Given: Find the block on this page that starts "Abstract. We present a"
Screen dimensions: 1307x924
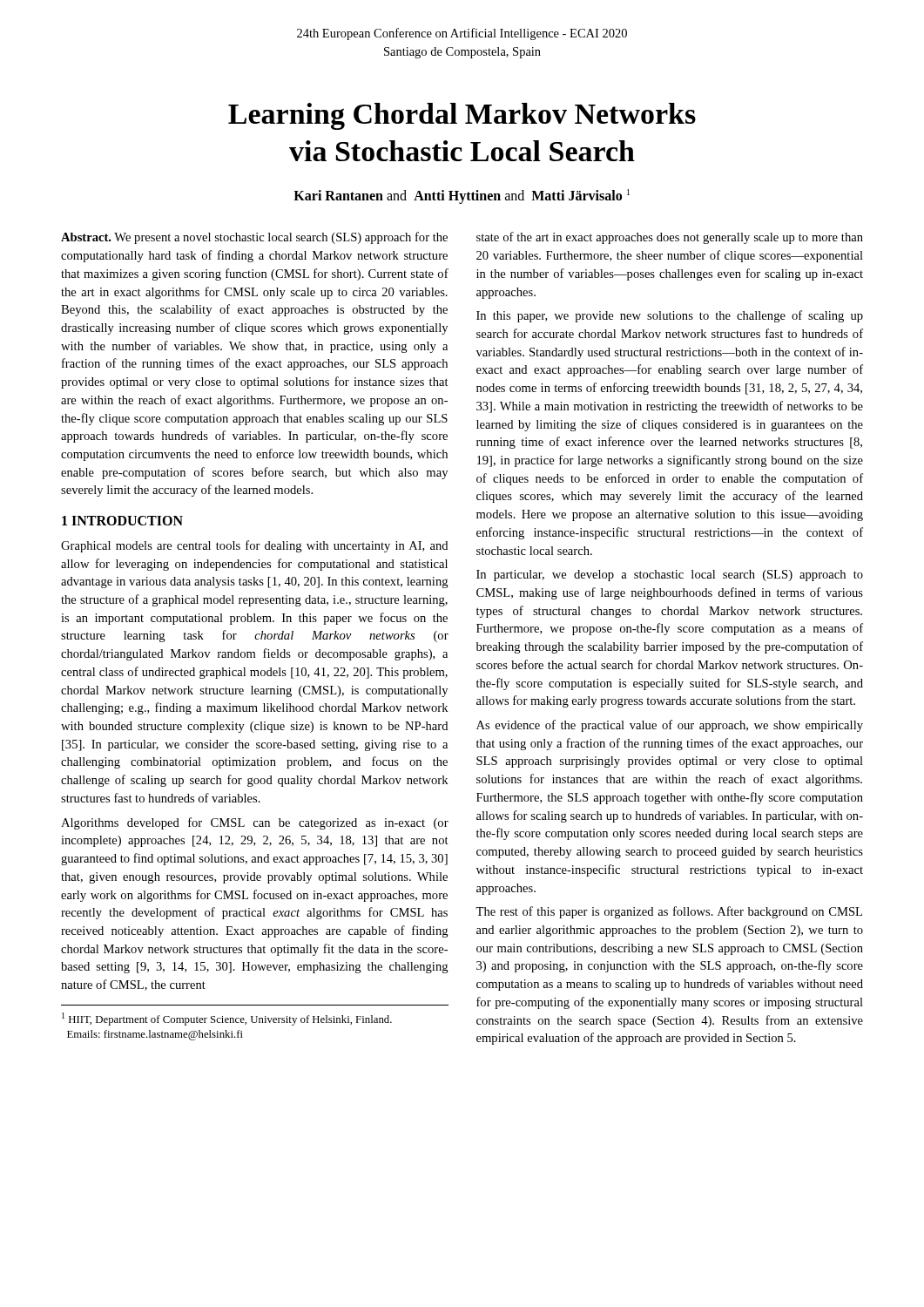Looking at the screenshot, I should [x=255, y=364].
